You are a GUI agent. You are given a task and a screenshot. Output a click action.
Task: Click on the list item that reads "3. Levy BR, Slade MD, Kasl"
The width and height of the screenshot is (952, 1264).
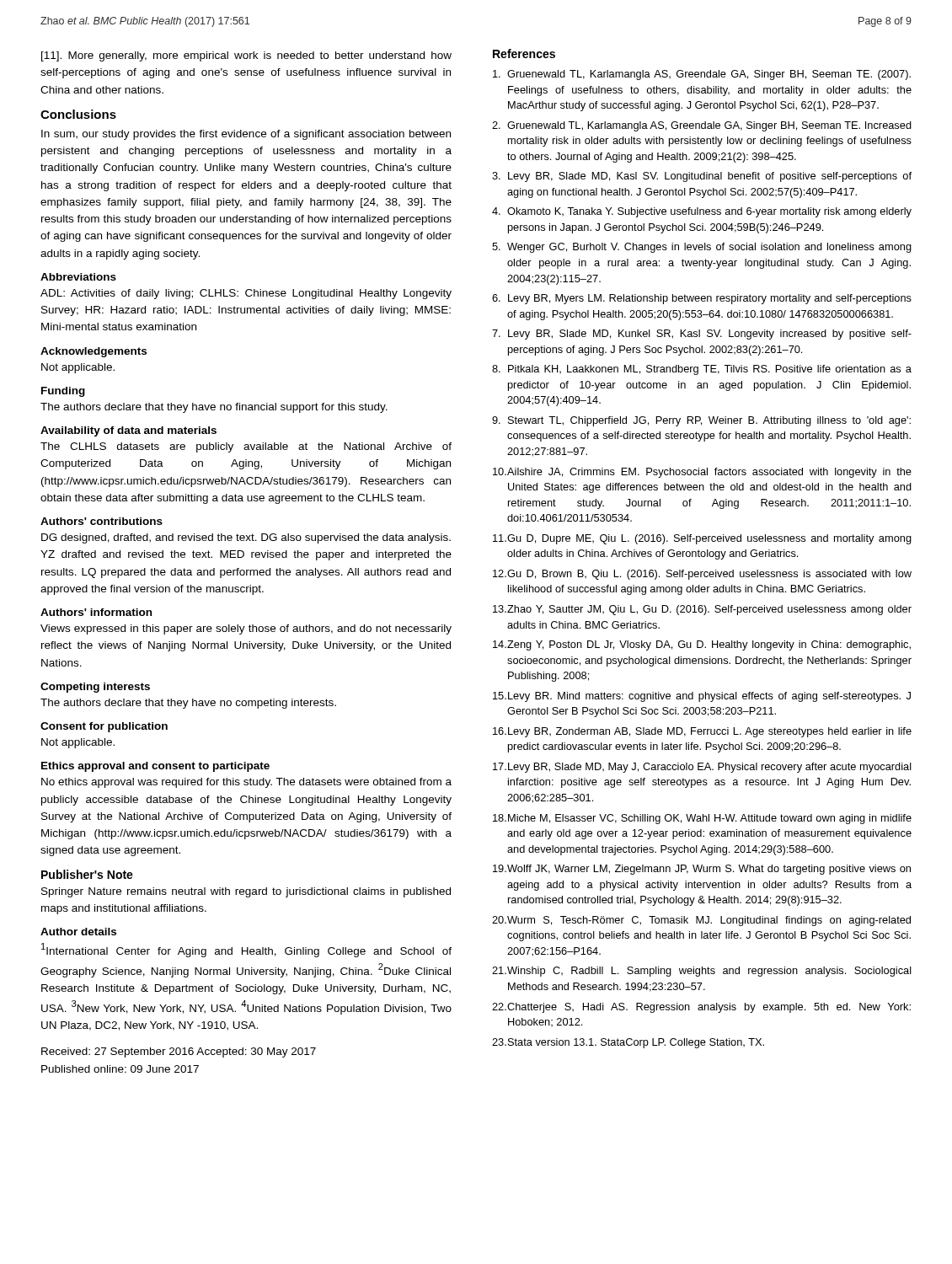(702, 184)
